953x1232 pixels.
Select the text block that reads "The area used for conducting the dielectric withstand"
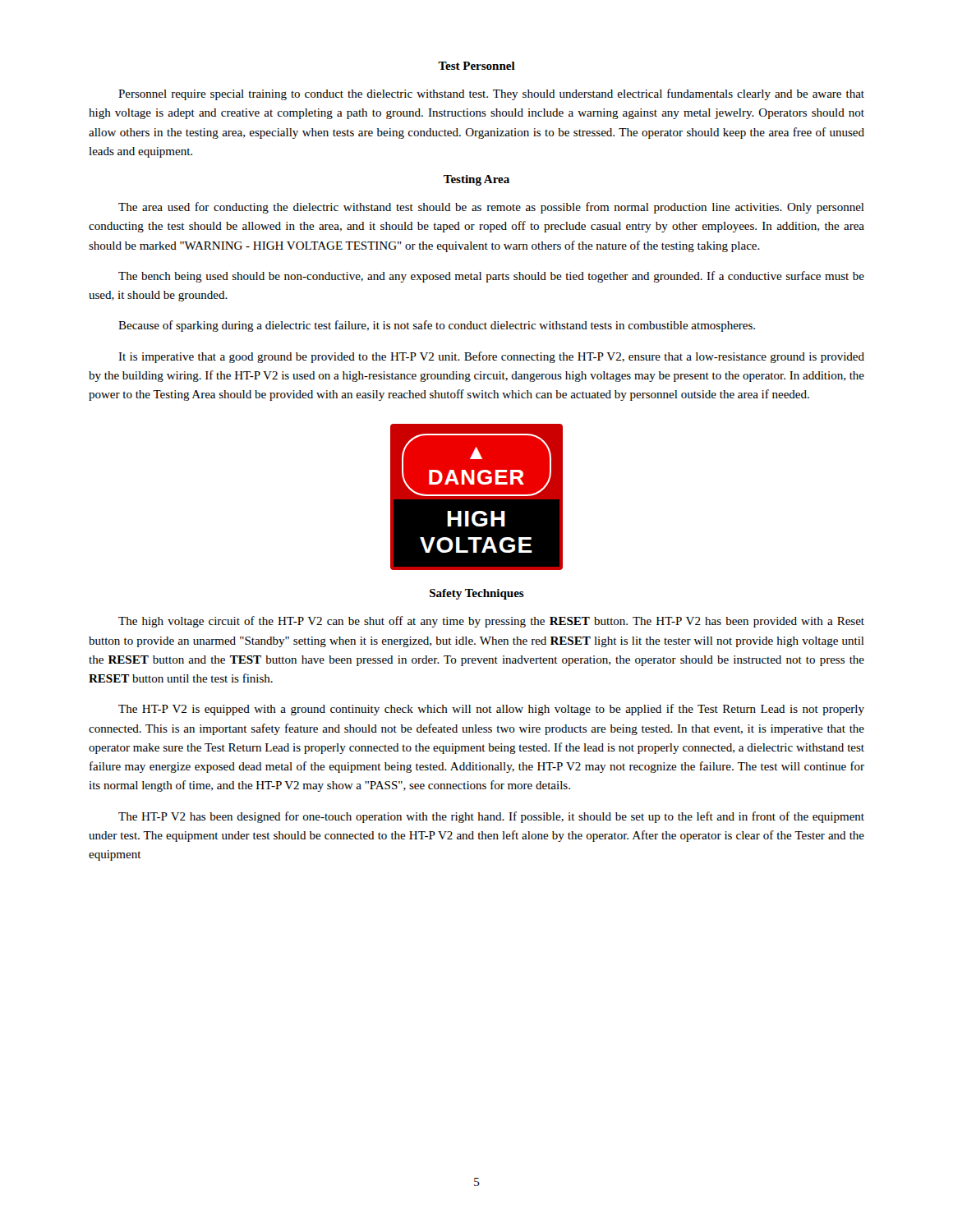click(476, 226)
